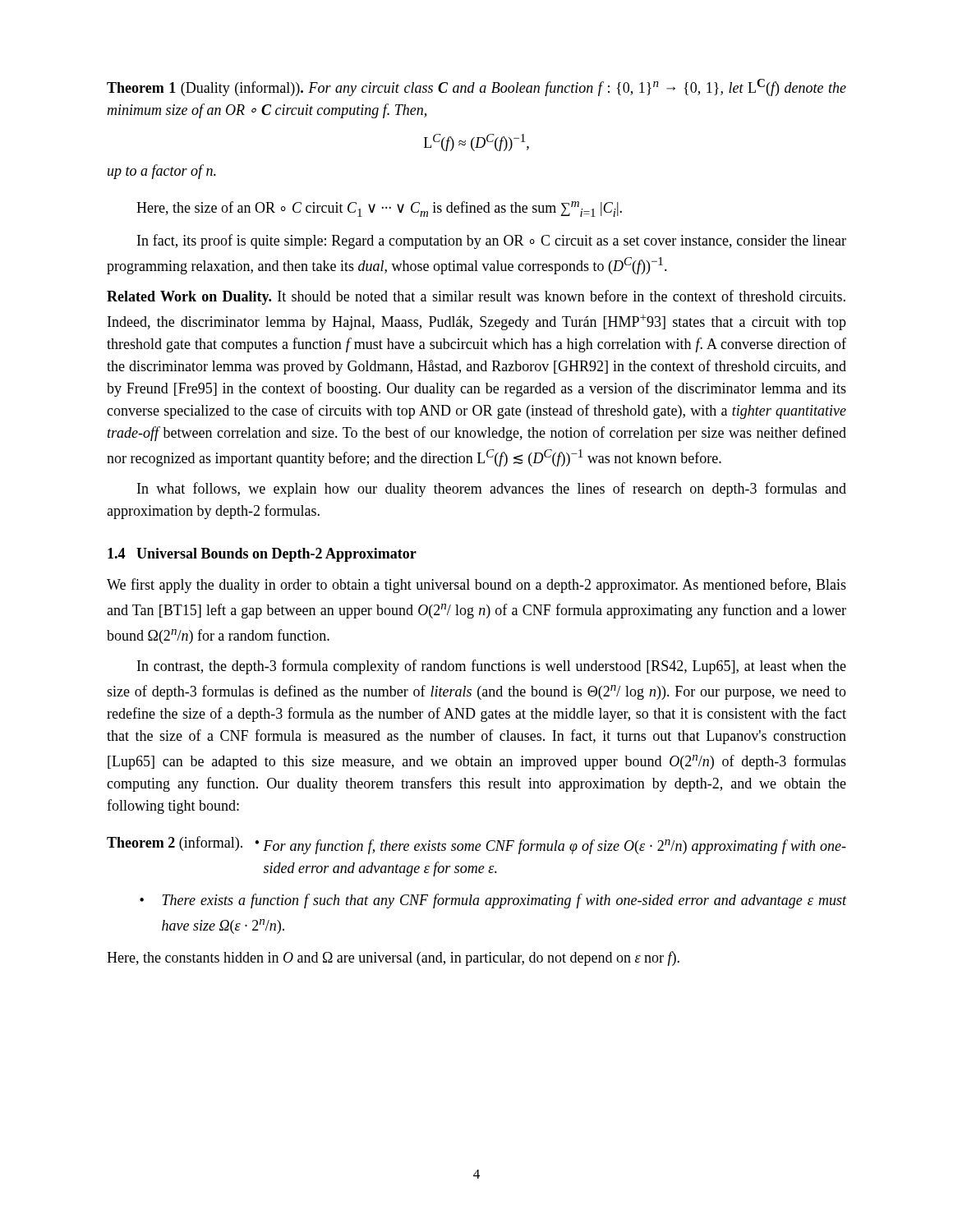This screenshot has height=1232, width=953.
Task: Click the passage that begins "Theorem 2 (informal)."
Action: tap(476, 856)
